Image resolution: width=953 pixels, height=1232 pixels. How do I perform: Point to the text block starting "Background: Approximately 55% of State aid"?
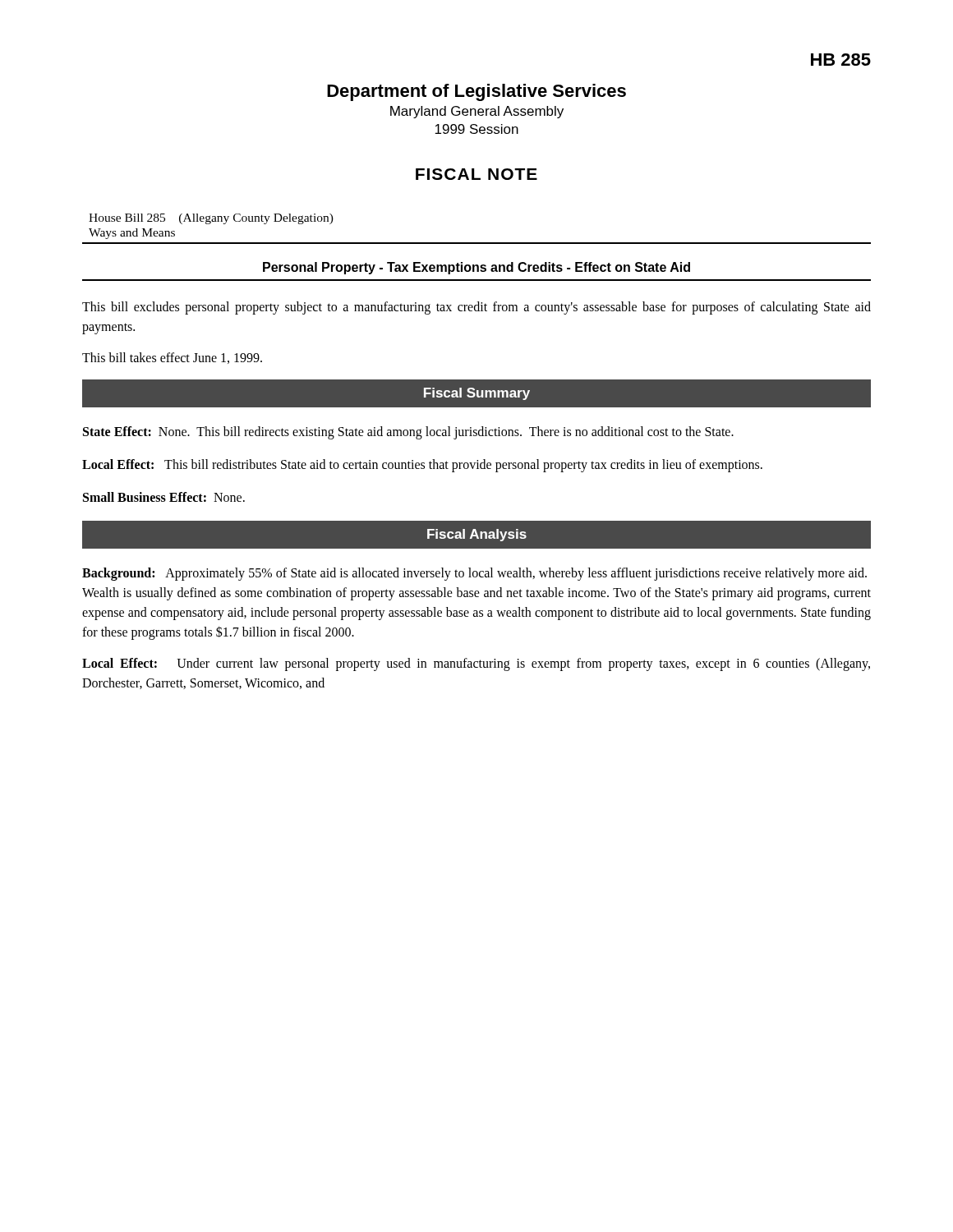(x=476, y=602)
